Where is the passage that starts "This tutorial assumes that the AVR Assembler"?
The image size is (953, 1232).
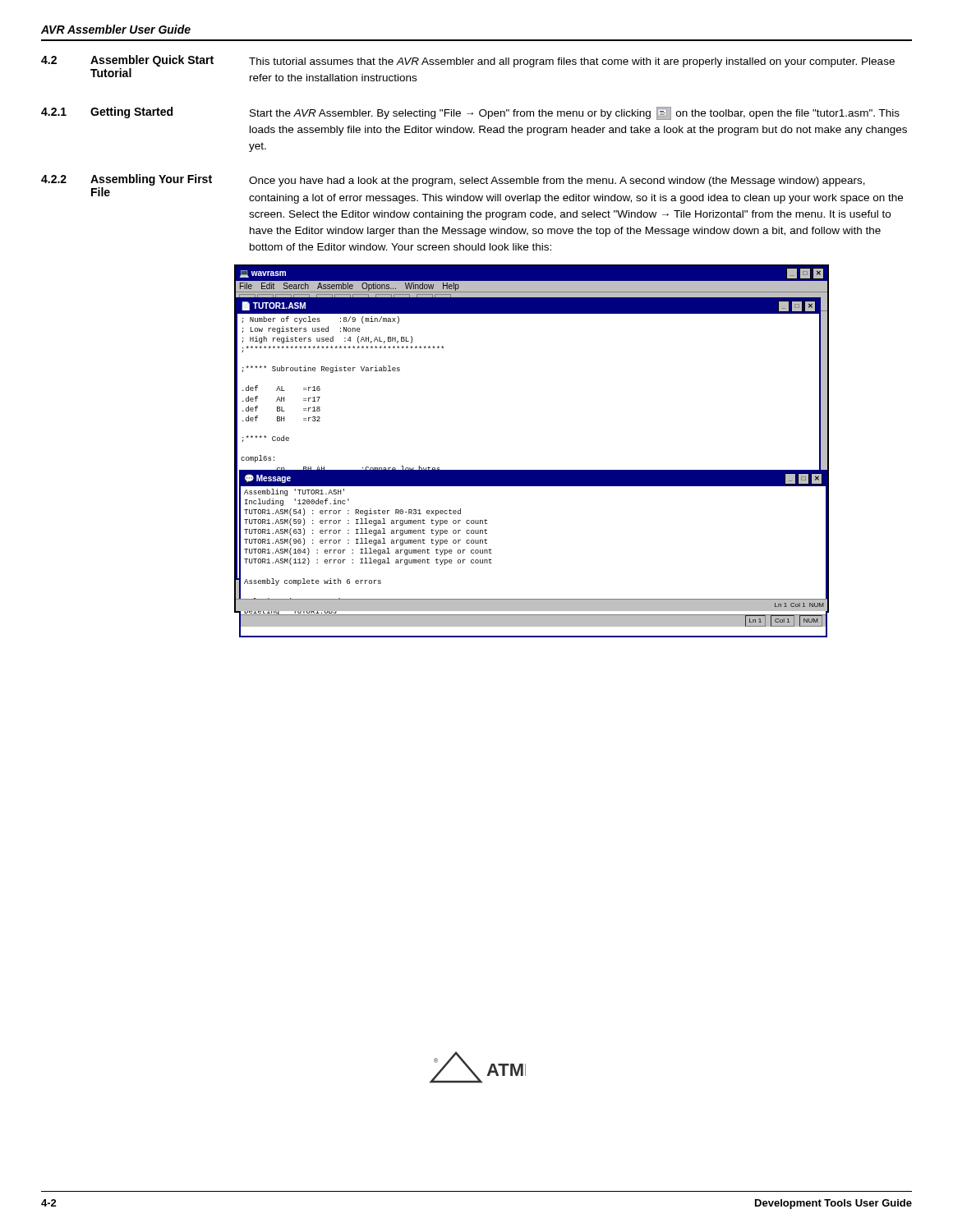(572, 70)
